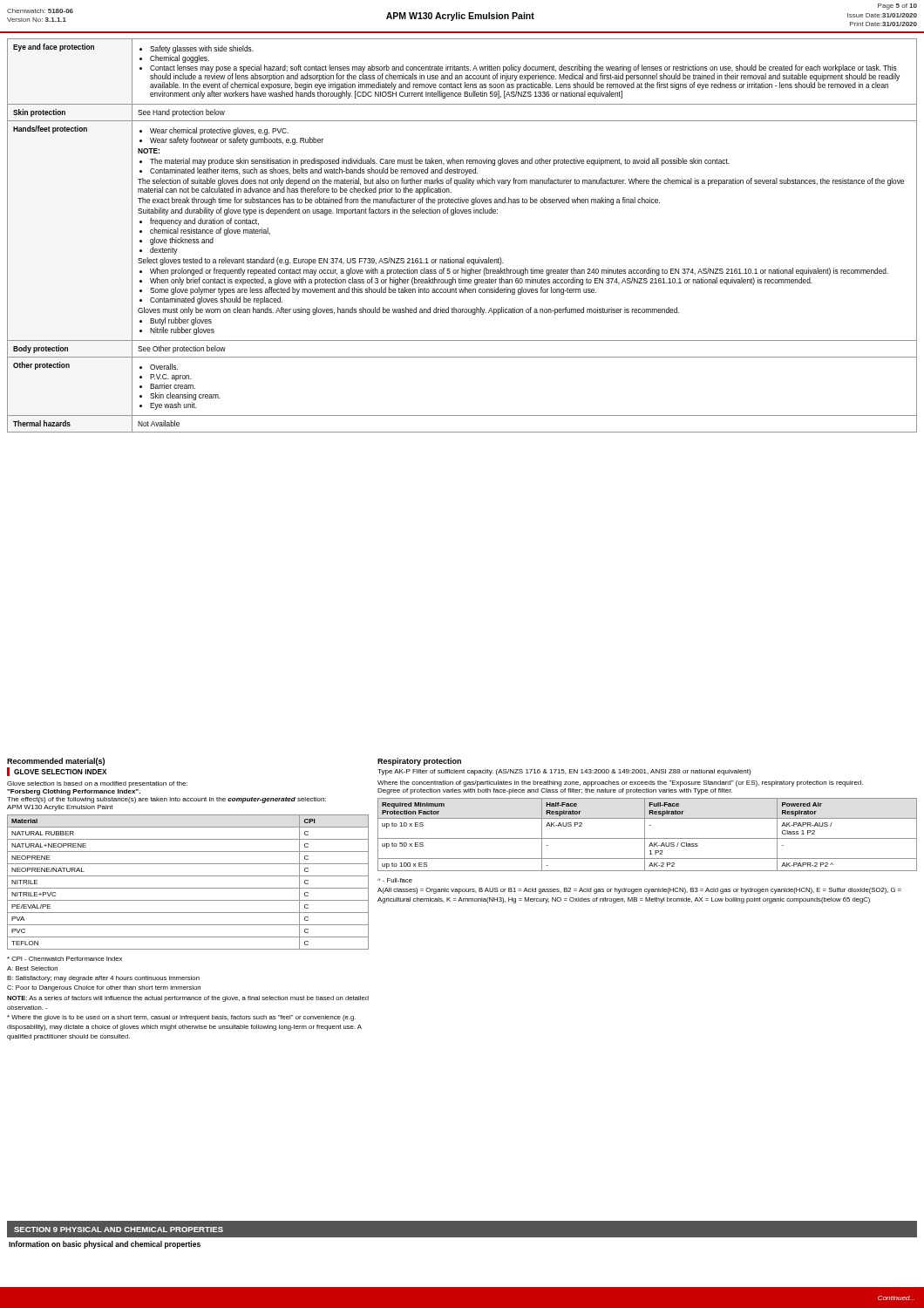Find the region starting "Respiratory protection"
Screen dimensions: 1308x924
click(420, 761)
